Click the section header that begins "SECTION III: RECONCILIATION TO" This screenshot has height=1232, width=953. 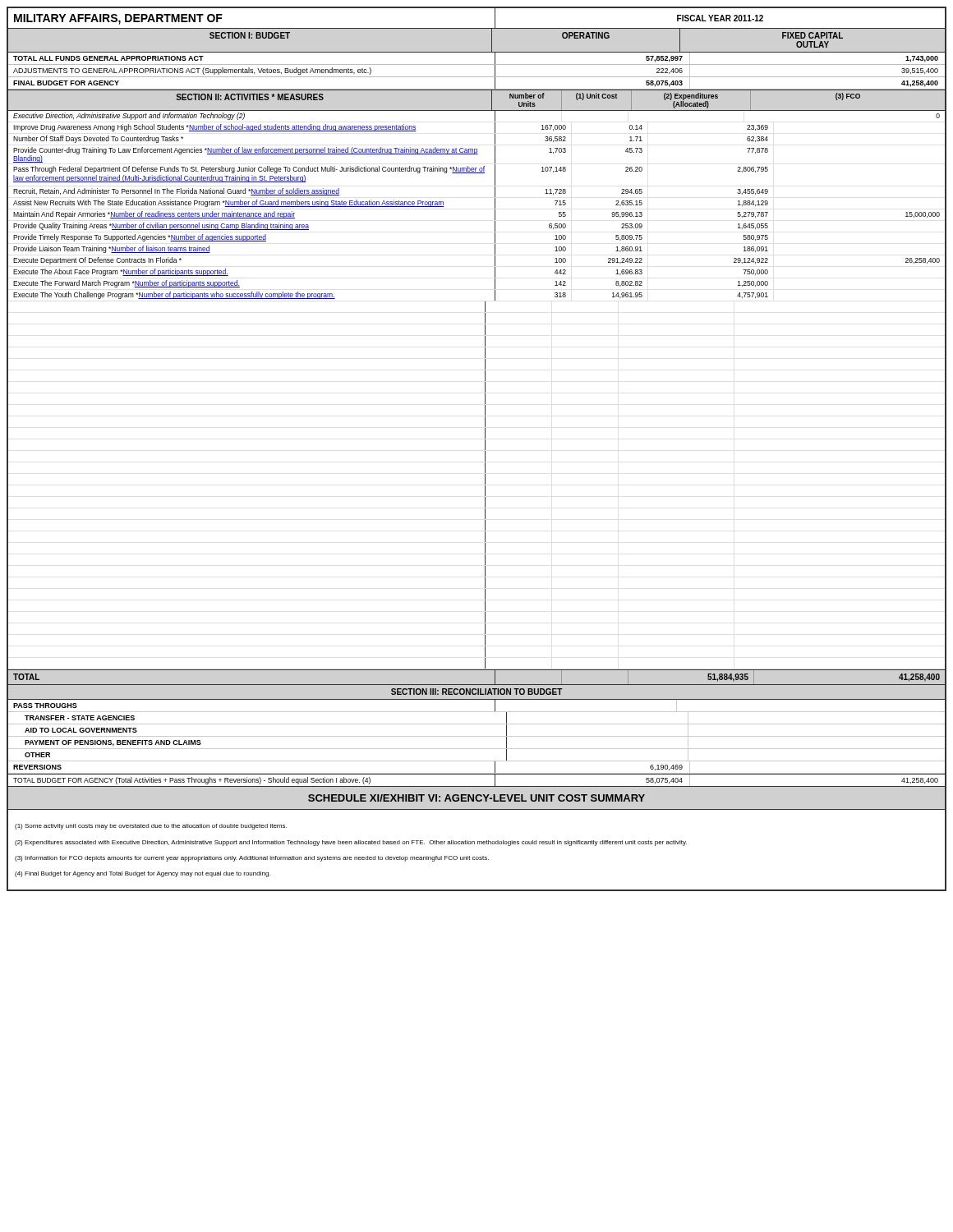click(476, 692)
